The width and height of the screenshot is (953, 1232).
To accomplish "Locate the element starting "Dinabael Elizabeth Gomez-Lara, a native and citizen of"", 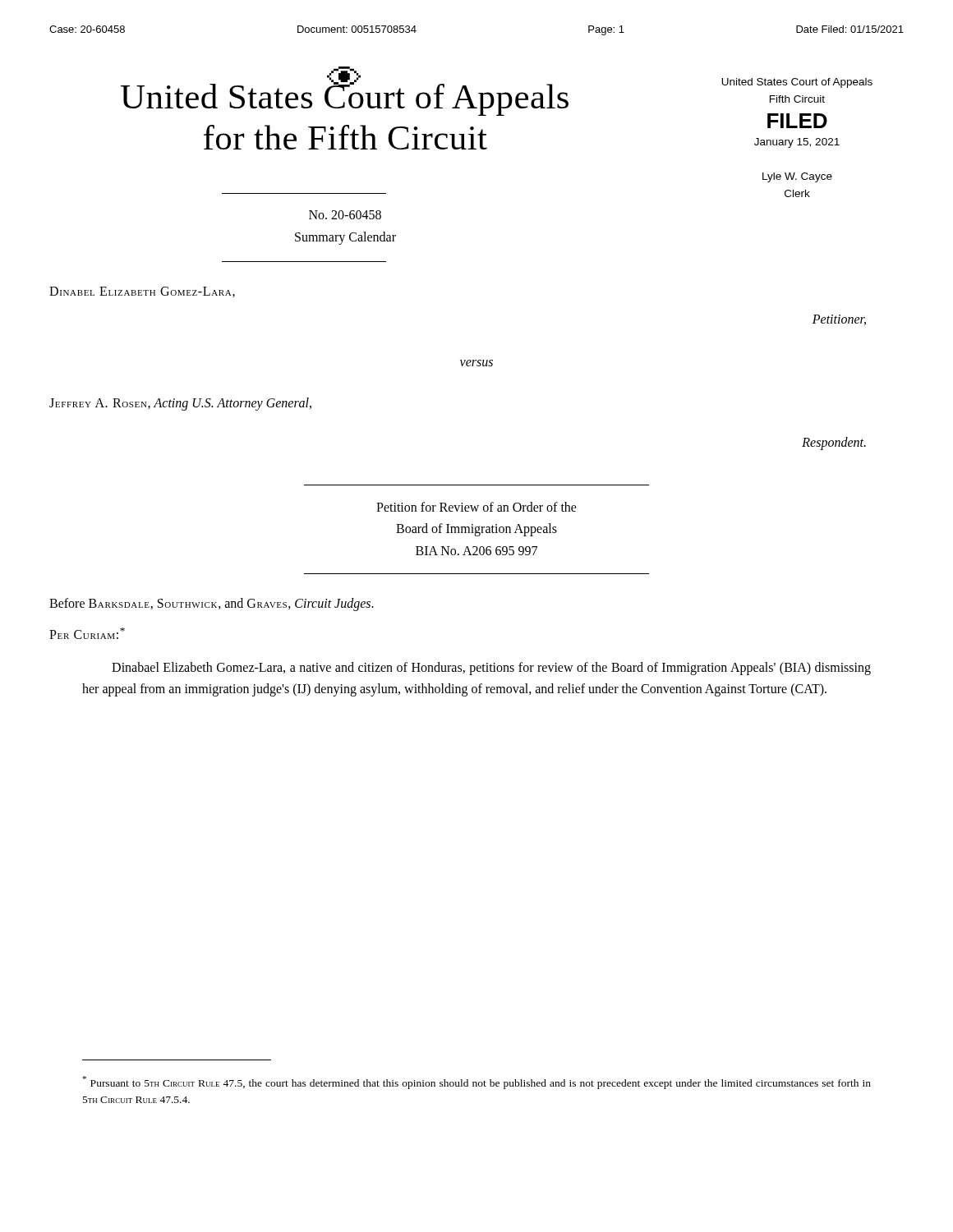I will click(x=476, y=678).
